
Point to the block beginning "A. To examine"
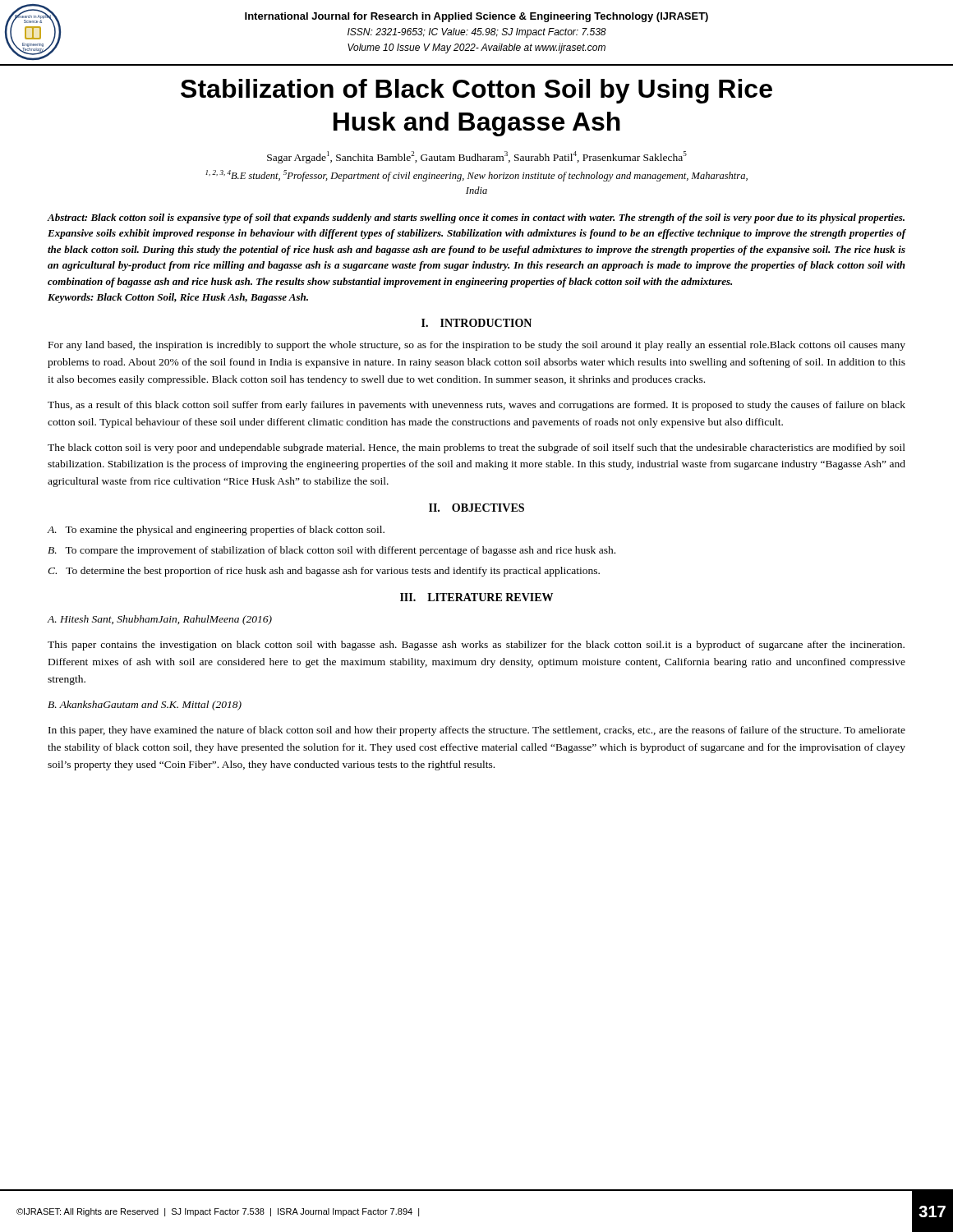pos(216,530)
